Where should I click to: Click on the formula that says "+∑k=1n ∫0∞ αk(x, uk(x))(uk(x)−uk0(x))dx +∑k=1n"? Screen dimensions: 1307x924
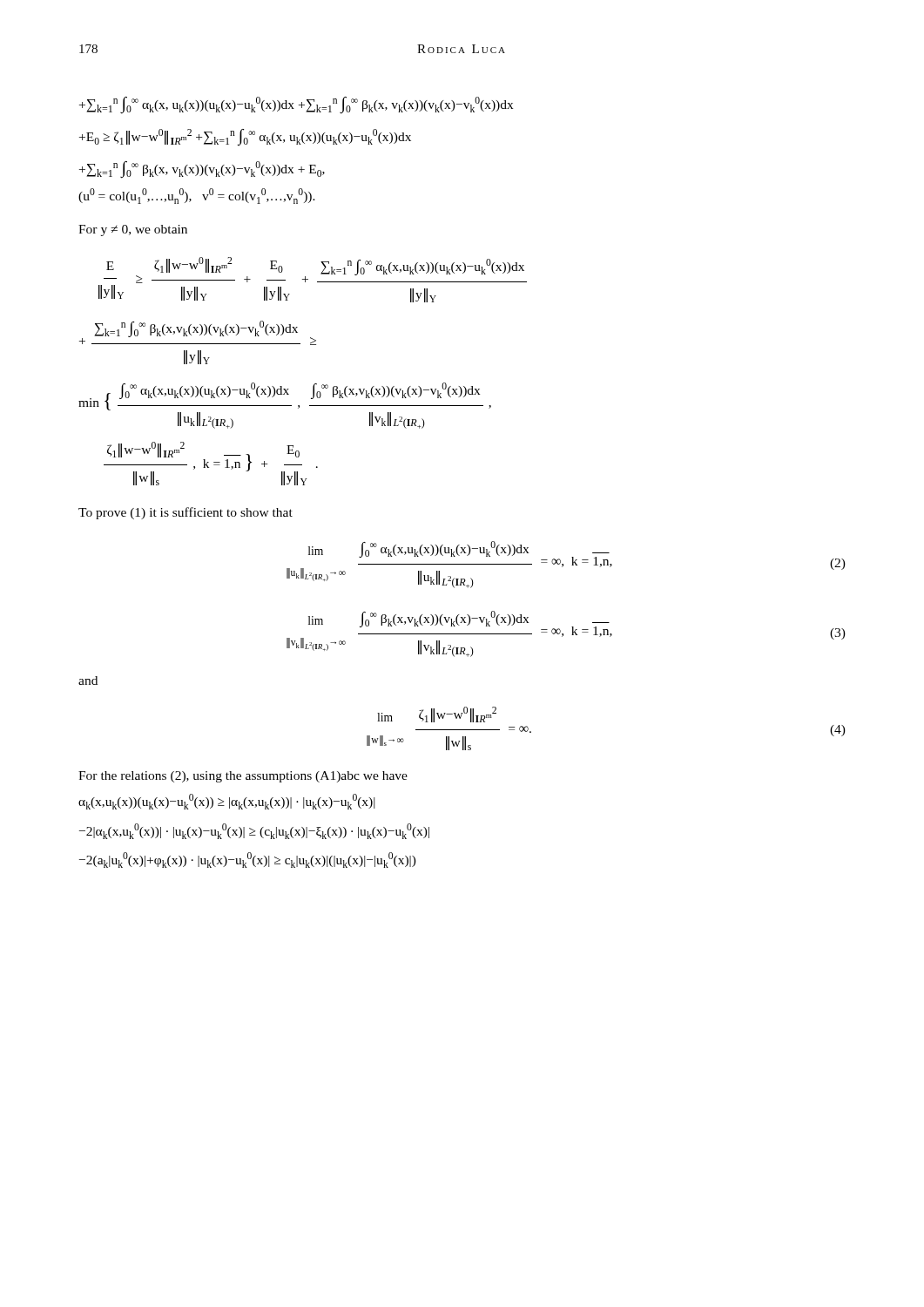coord(296,105)
